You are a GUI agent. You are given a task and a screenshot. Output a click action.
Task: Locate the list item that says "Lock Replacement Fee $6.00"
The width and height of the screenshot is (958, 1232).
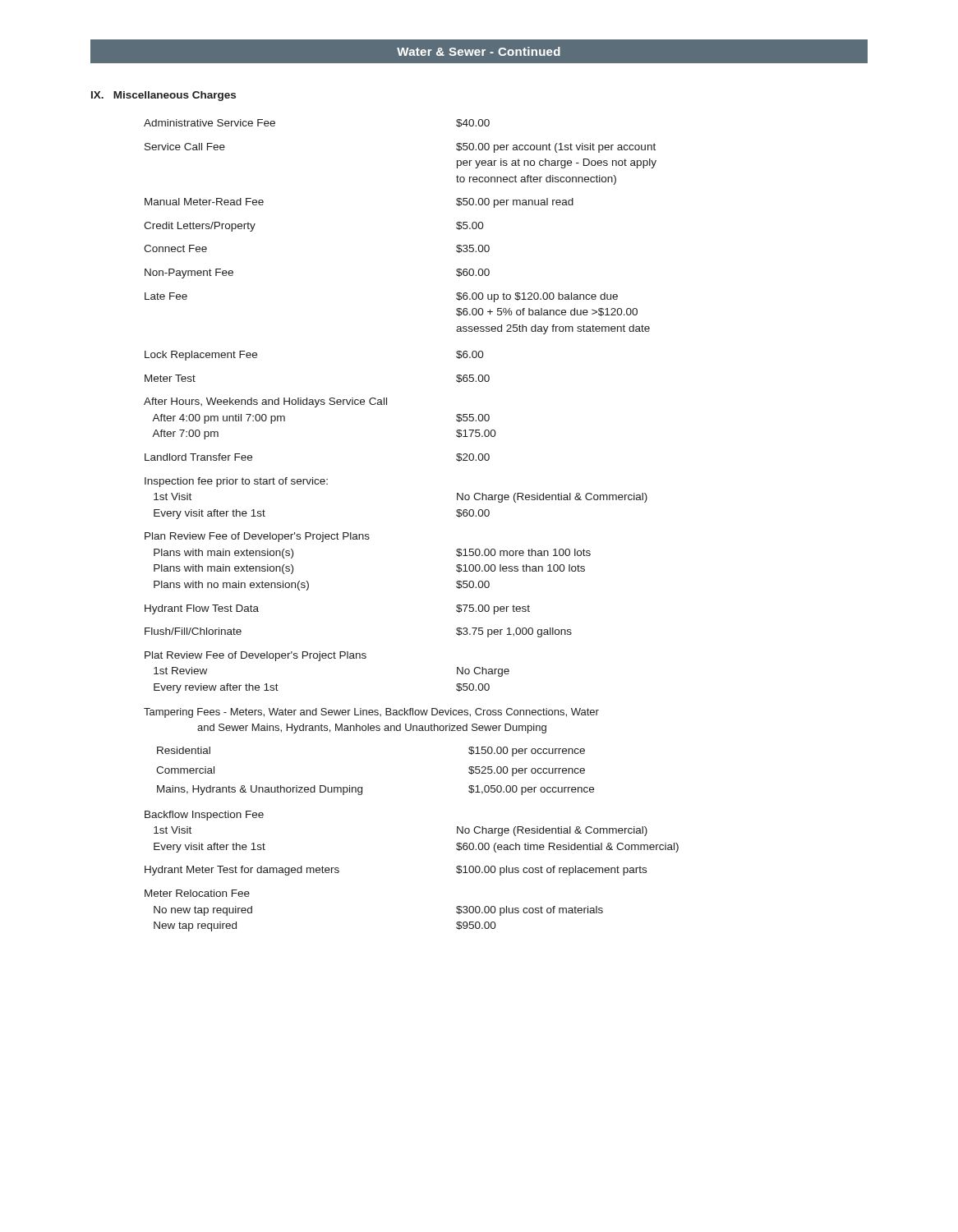pos(479,355)
